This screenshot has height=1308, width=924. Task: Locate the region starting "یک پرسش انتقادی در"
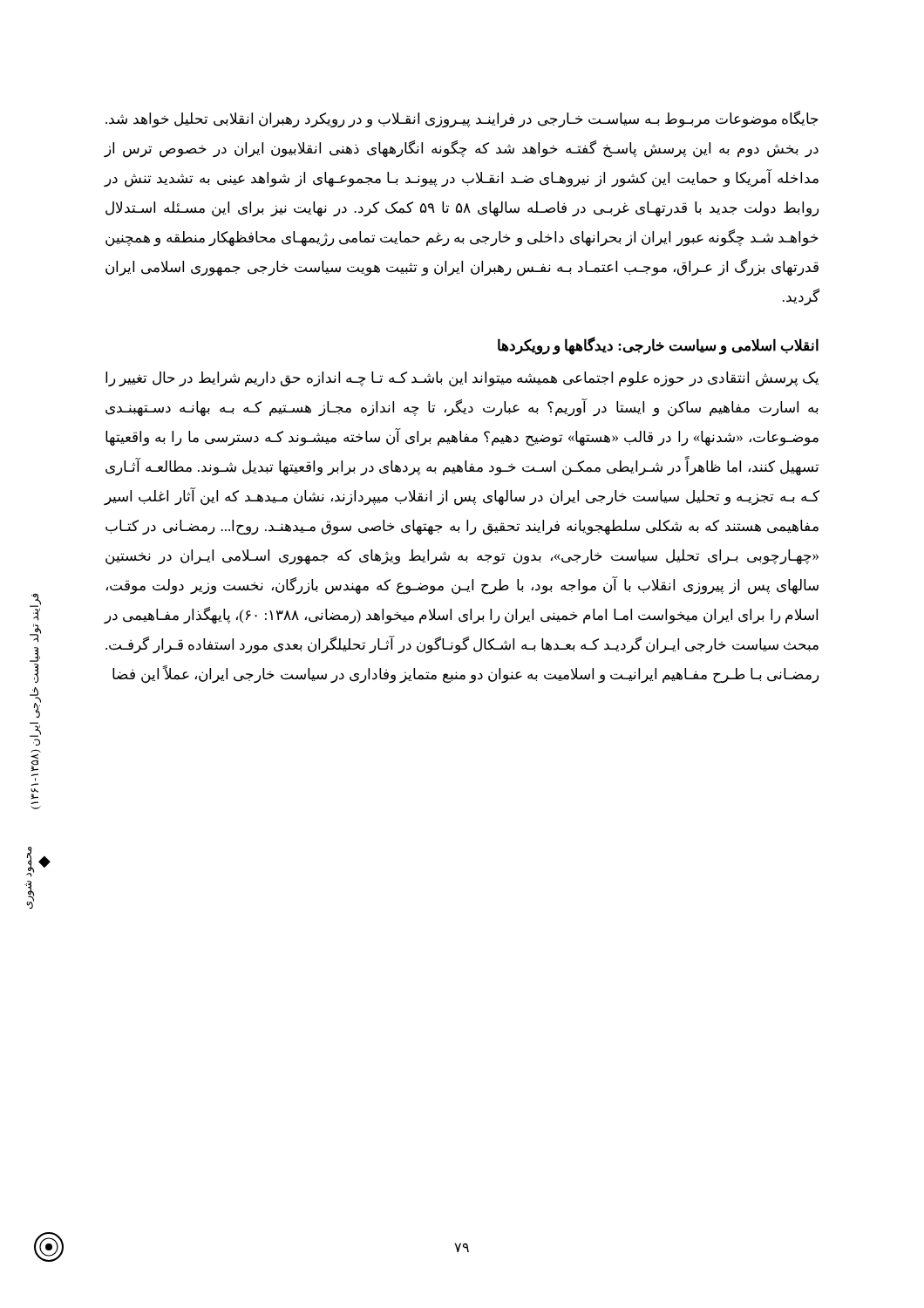(x=462, y=526)
